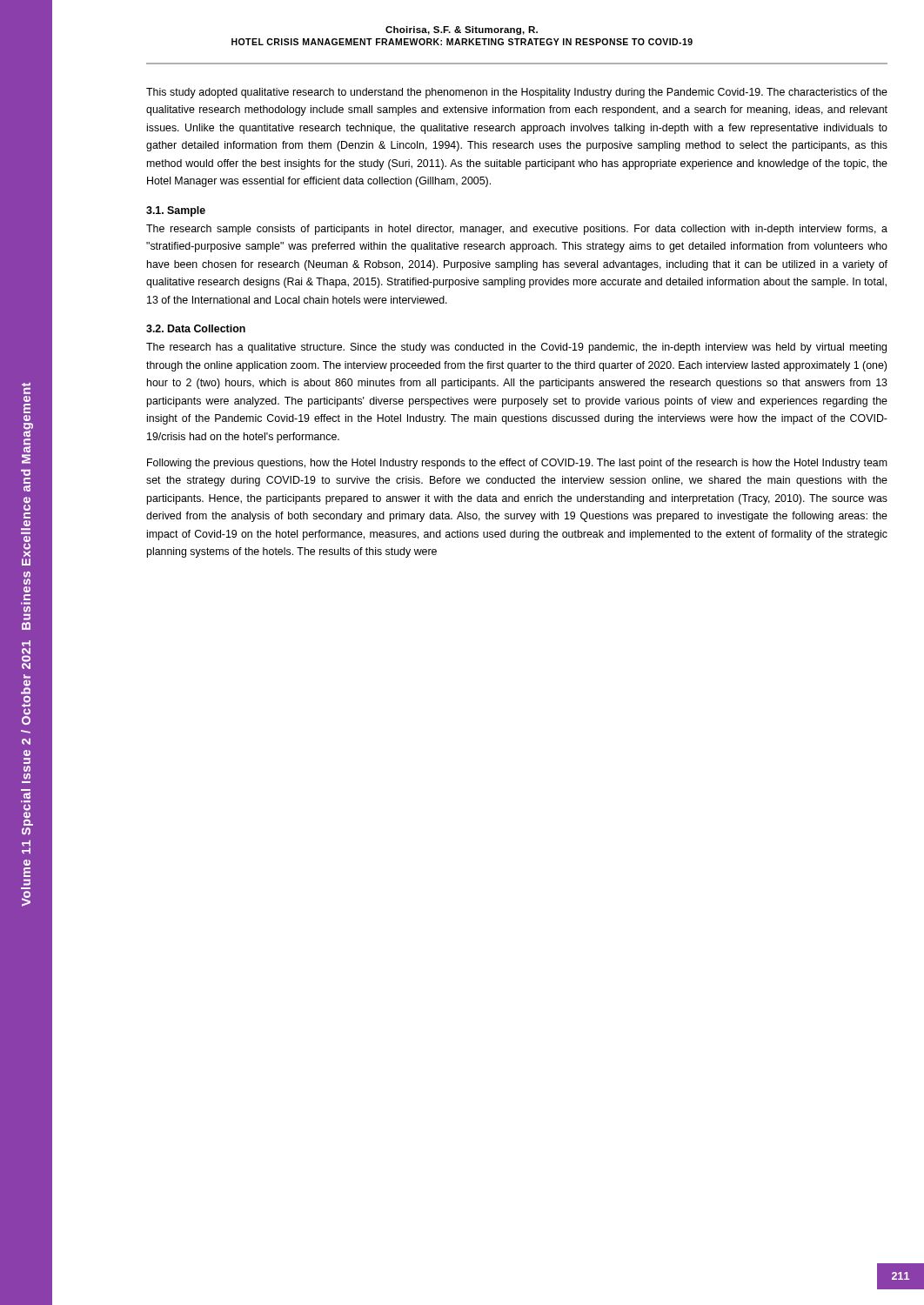The width and height of the screenshot is (924, 1305).
Task: Select the passage starting "The research has"
Action: pyautogui.click(x=517, y=392)
